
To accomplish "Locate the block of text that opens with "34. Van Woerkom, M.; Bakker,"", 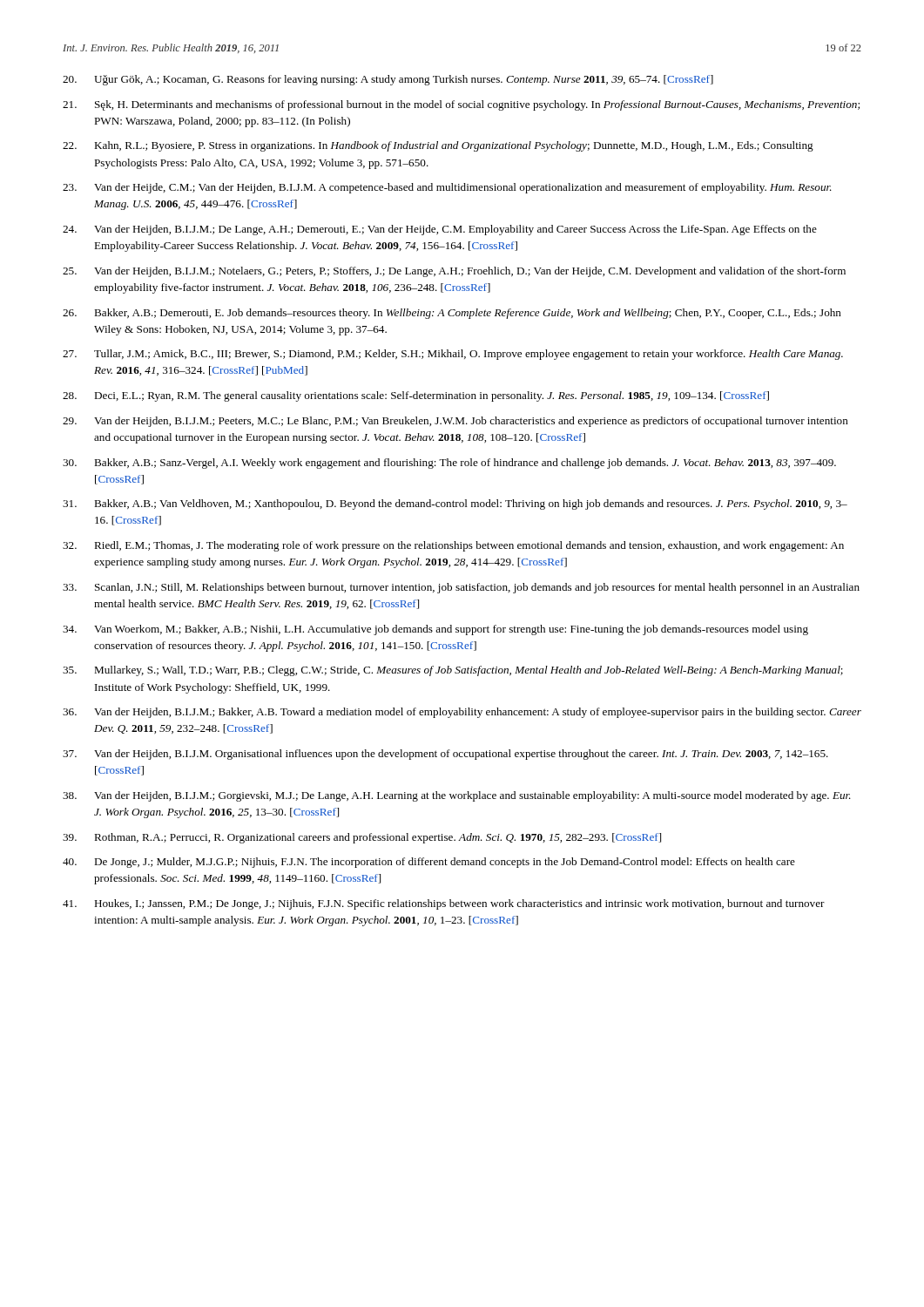I will [462, 637].
